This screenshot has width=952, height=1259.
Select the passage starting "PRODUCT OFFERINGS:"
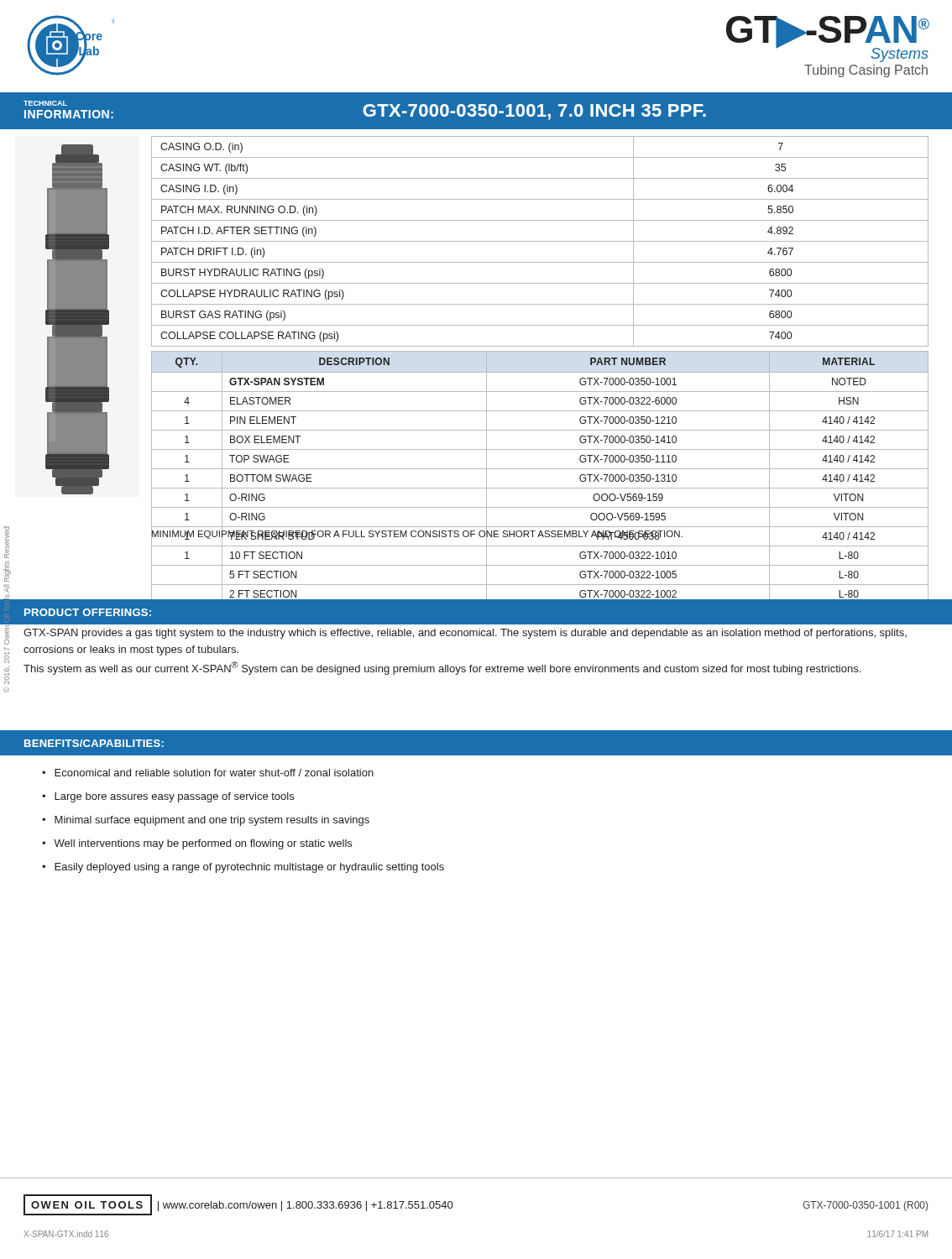point(76,612)
